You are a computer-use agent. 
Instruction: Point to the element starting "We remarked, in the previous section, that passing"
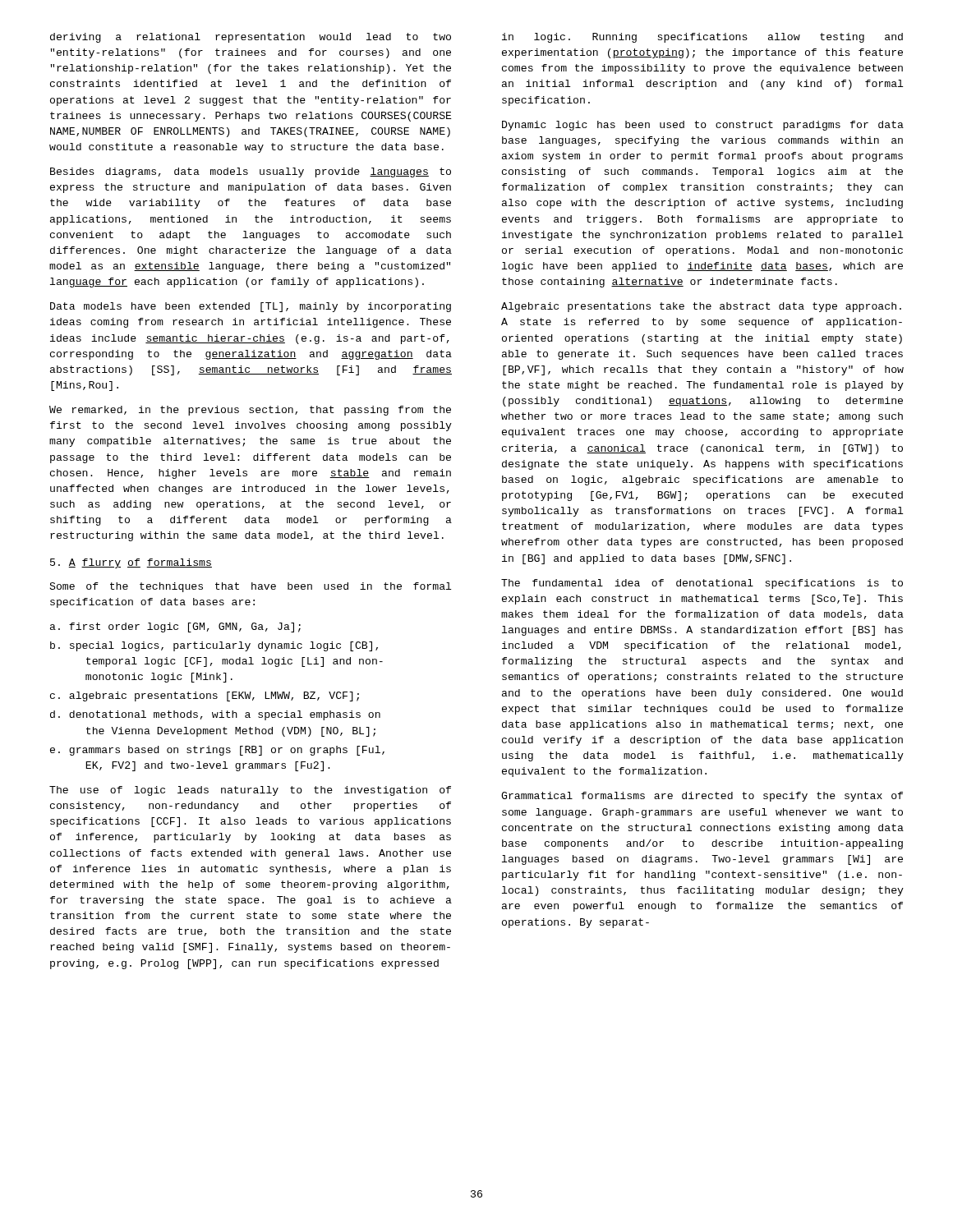pyautogui.click(x=251, y=473)
